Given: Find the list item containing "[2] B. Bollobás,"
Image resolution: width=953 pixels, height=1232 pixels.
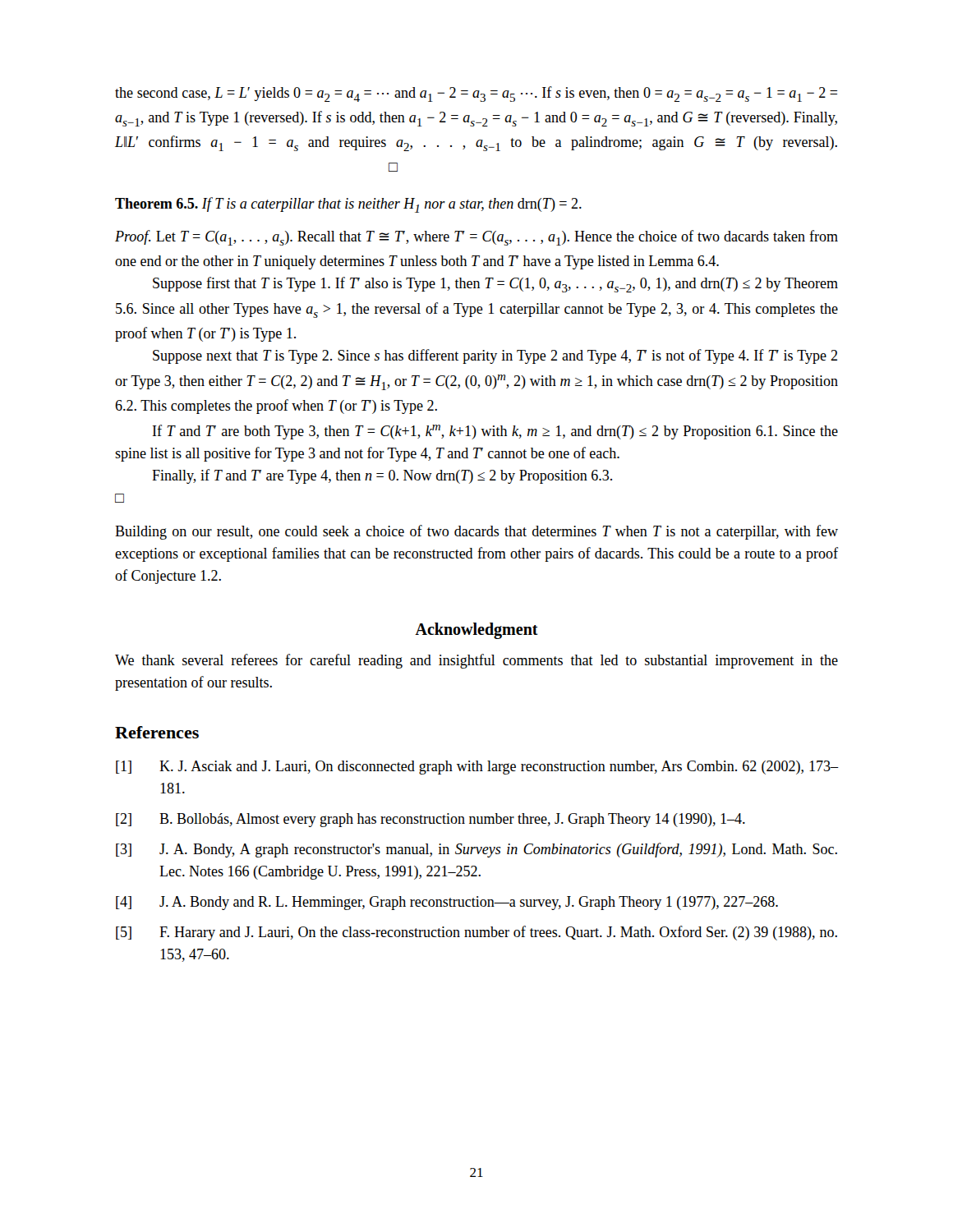Looking at the screenshot, I should tap(430, 819).
